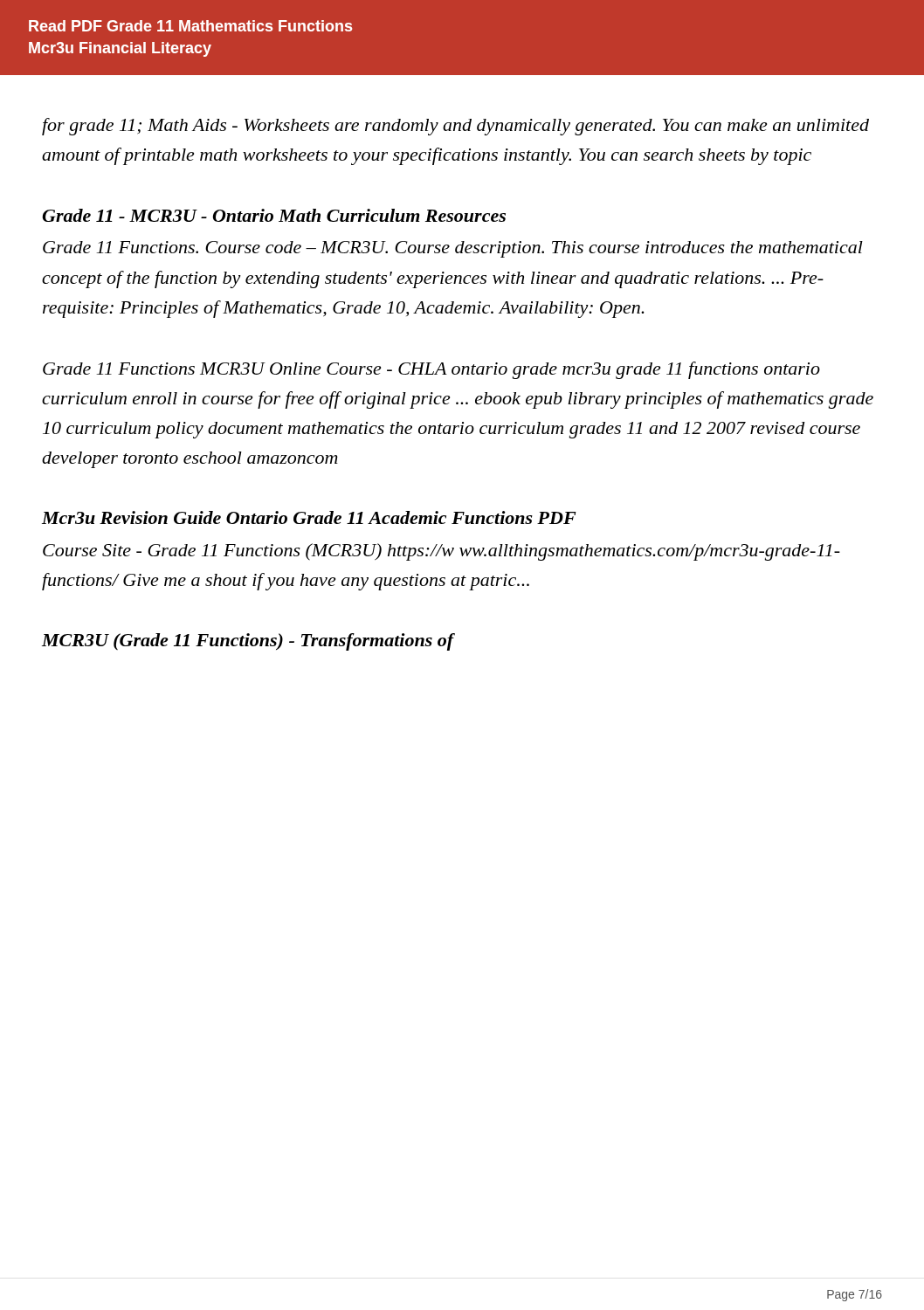Point to the block starting "Grade 11 - MCR3U"
This screenshot has width=924, height=1310.
click(x=462, y=262)
